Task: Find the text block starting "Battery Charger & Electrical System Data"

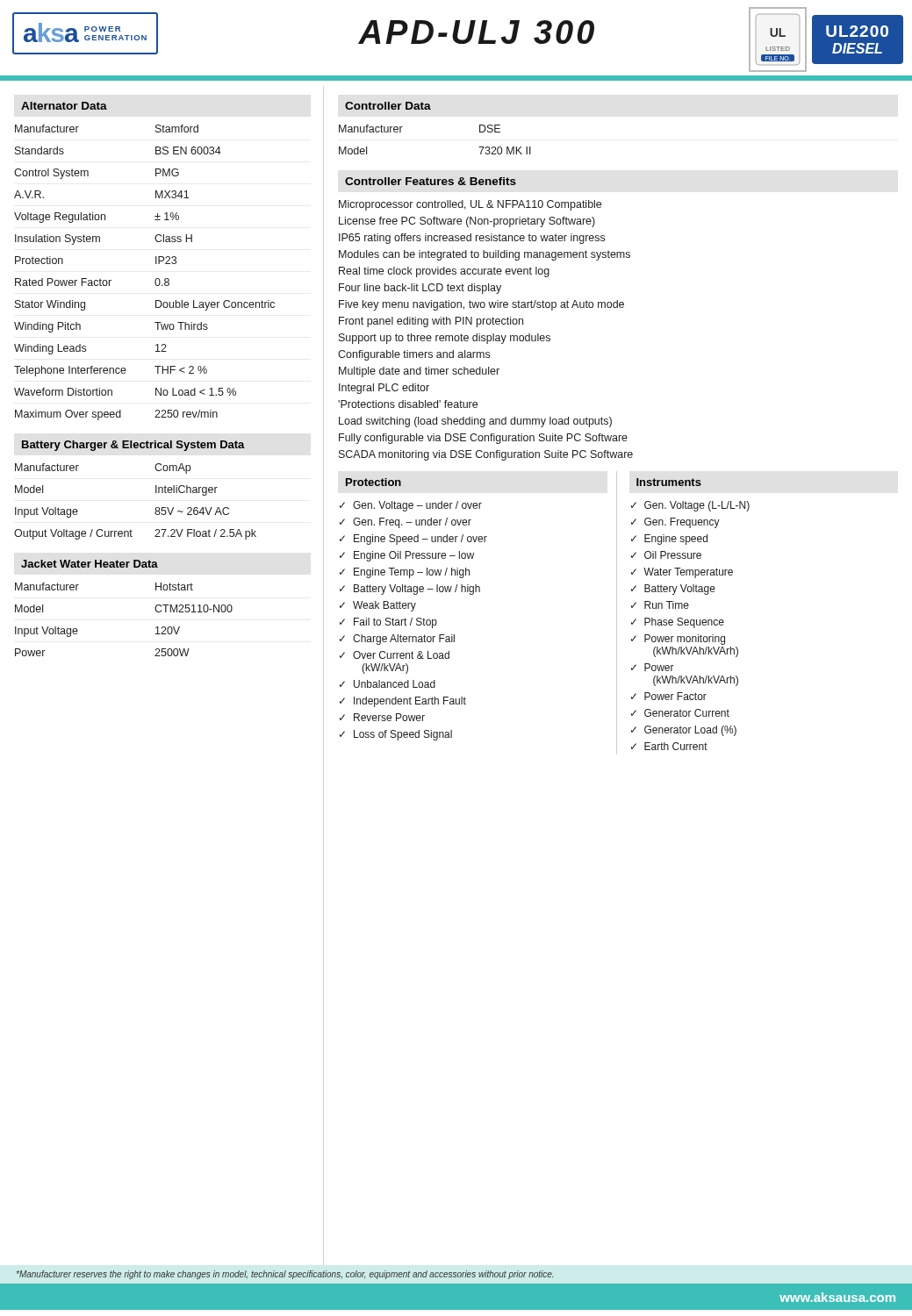Action: tap(133, 444)
